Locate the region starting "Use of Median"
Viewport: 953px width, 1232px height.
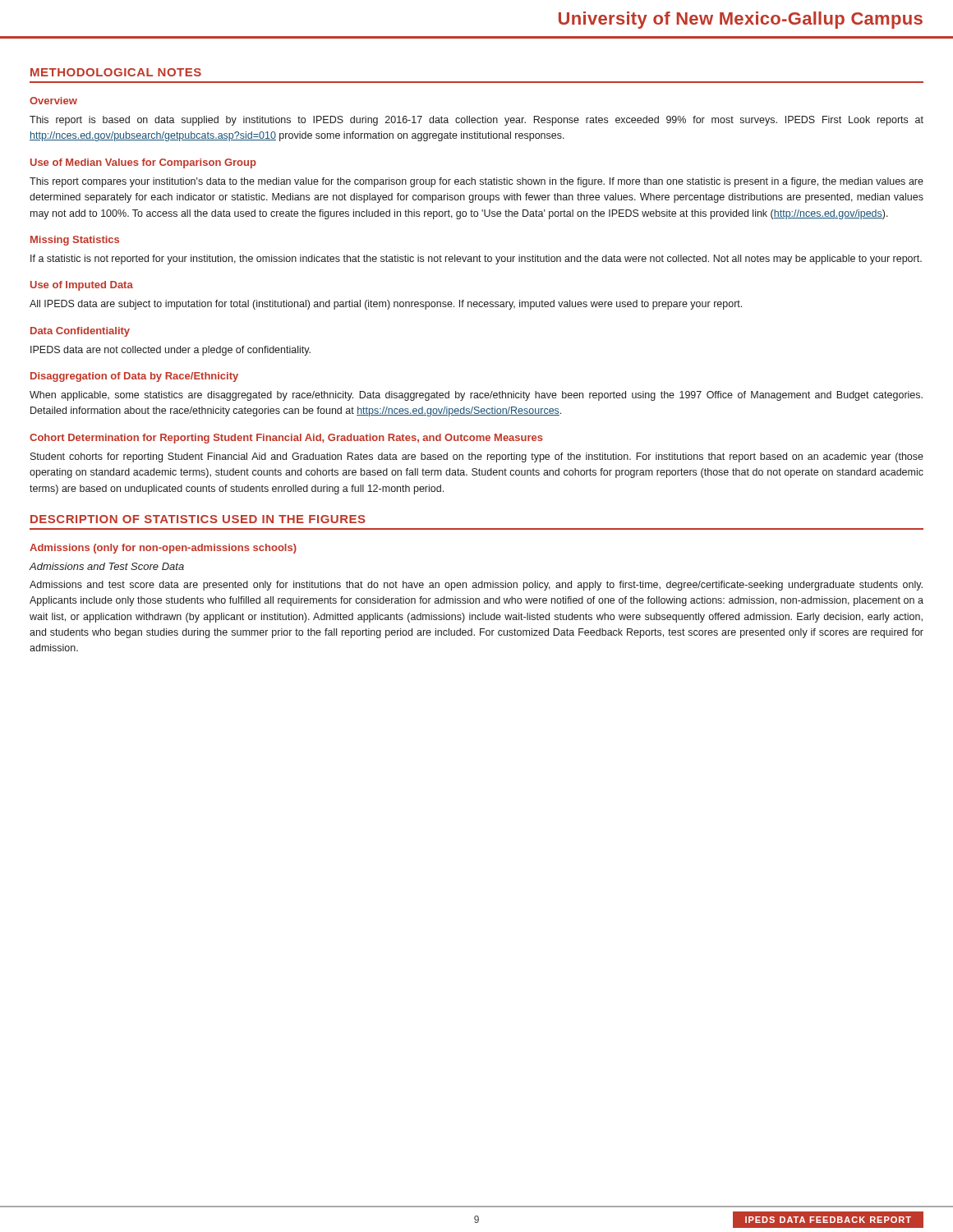point(143,162)
